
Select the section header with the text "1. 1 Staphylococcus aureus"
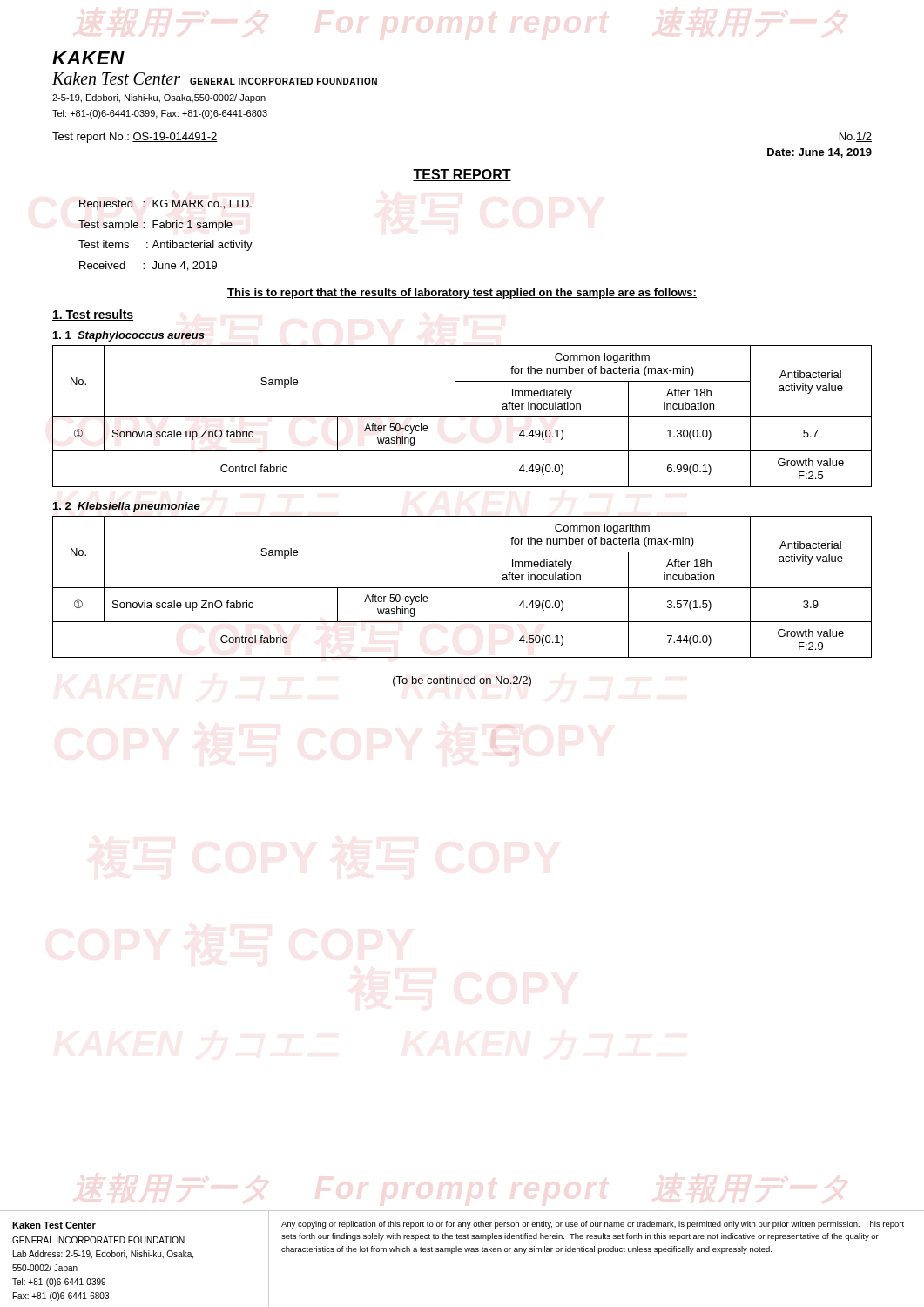128,335
